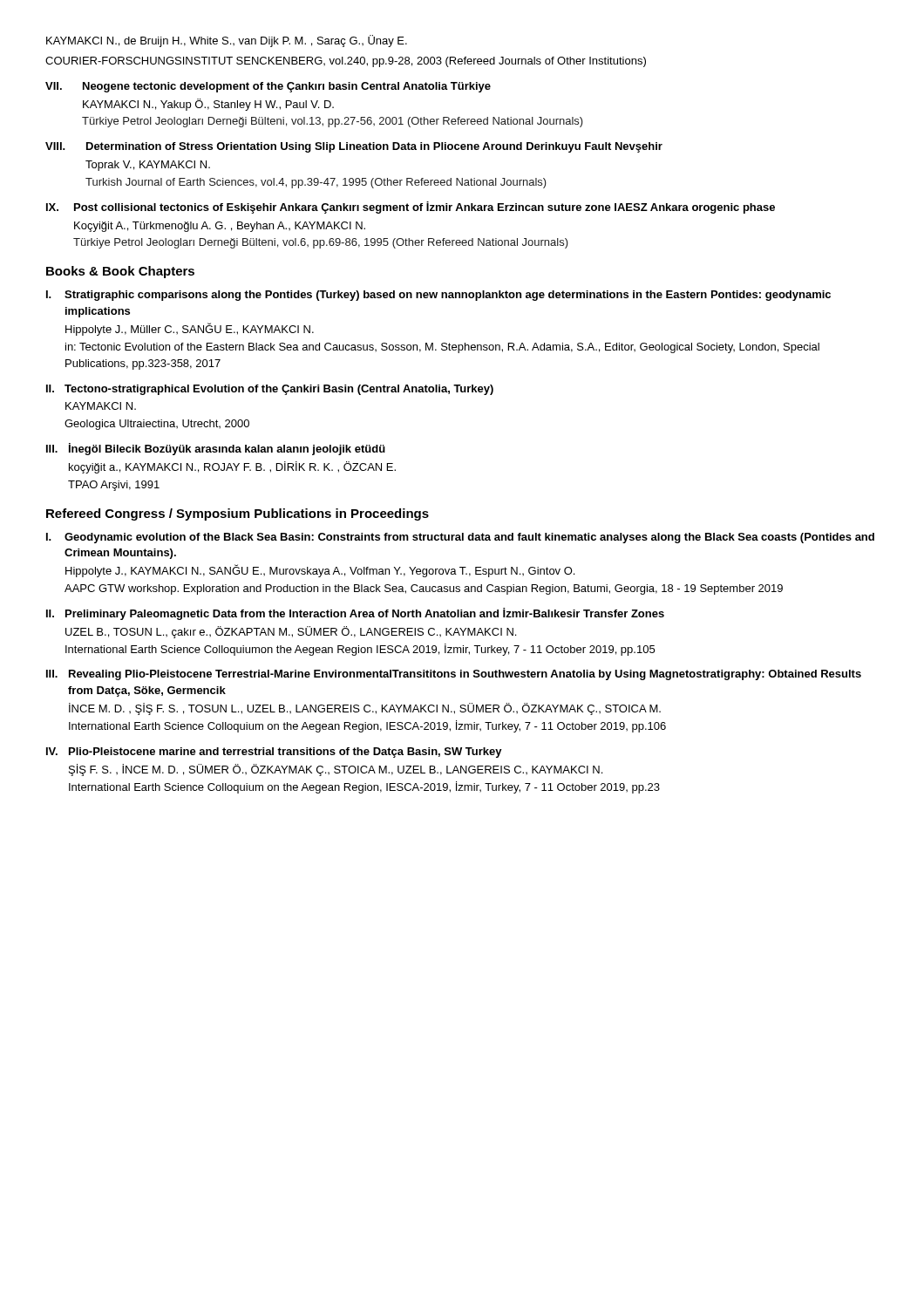Find the list item that reads "VIII. Determination of Stress Orientation Using Slip Lineation"
The height and width of the screenshot is (1308, 924).
click(x=462, y=147)
